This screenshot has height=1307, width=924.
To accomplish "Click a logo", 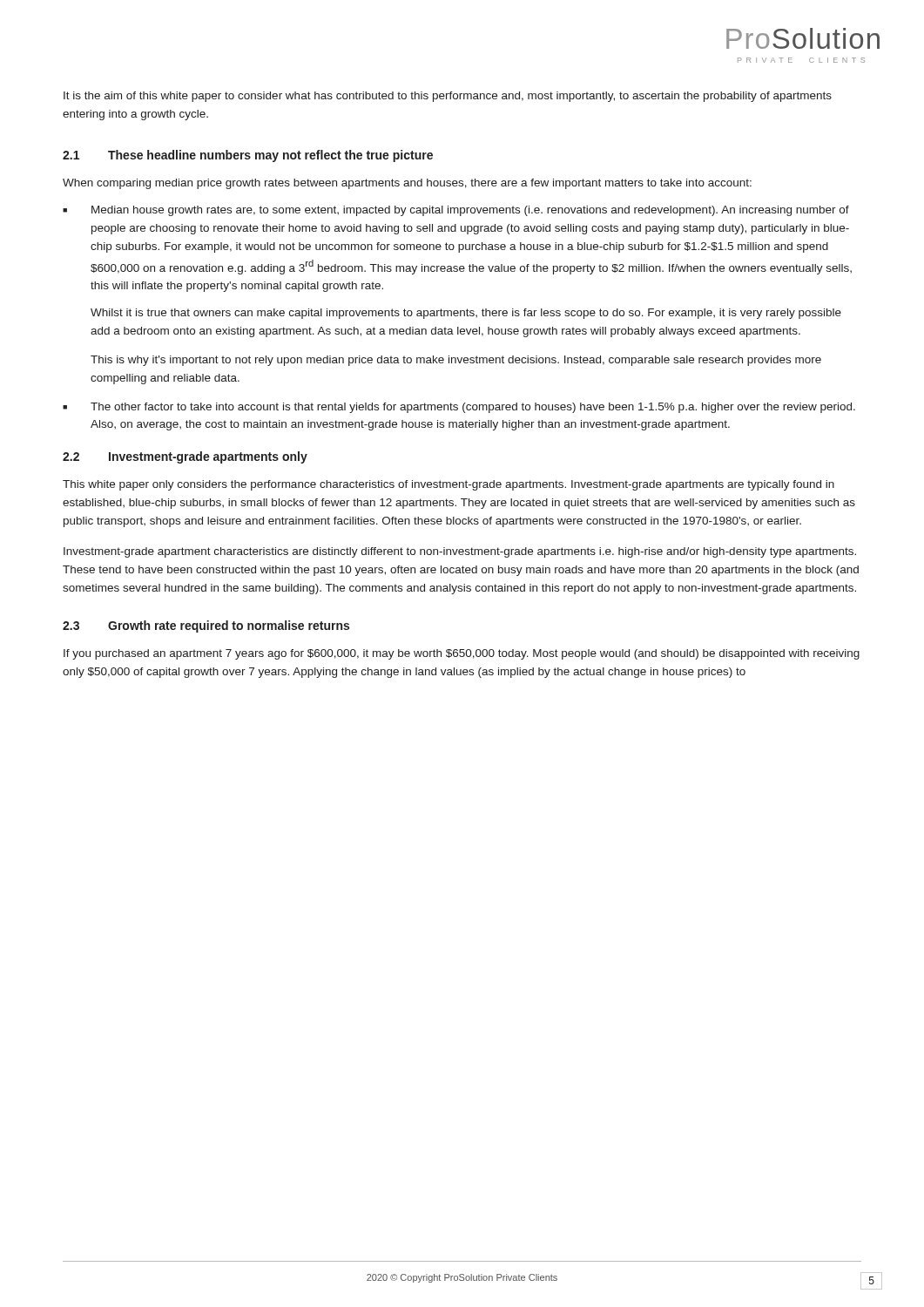I will pos(803,44).
